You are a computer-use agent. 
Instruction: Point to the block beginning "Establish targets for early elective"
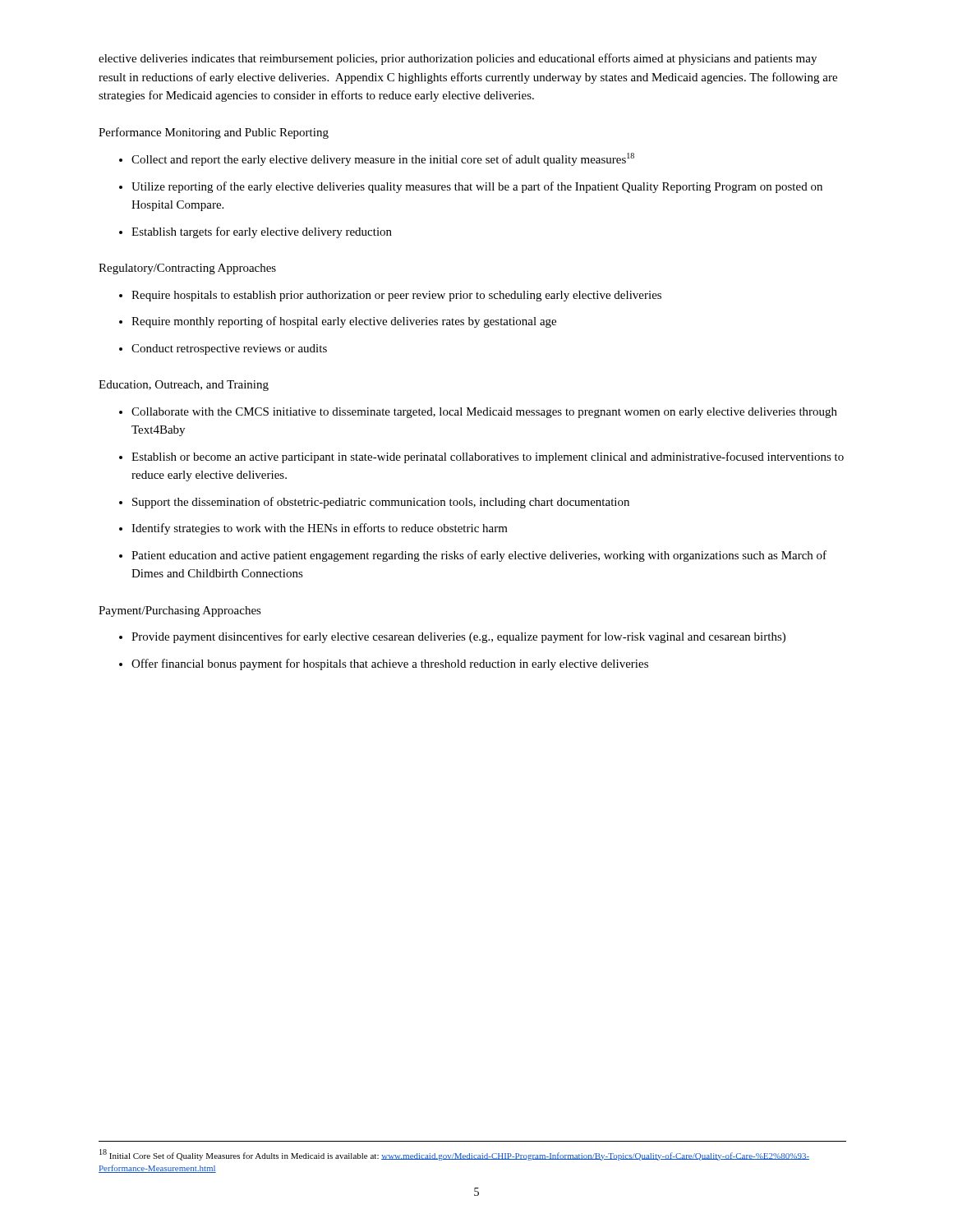tap(262, 231)
